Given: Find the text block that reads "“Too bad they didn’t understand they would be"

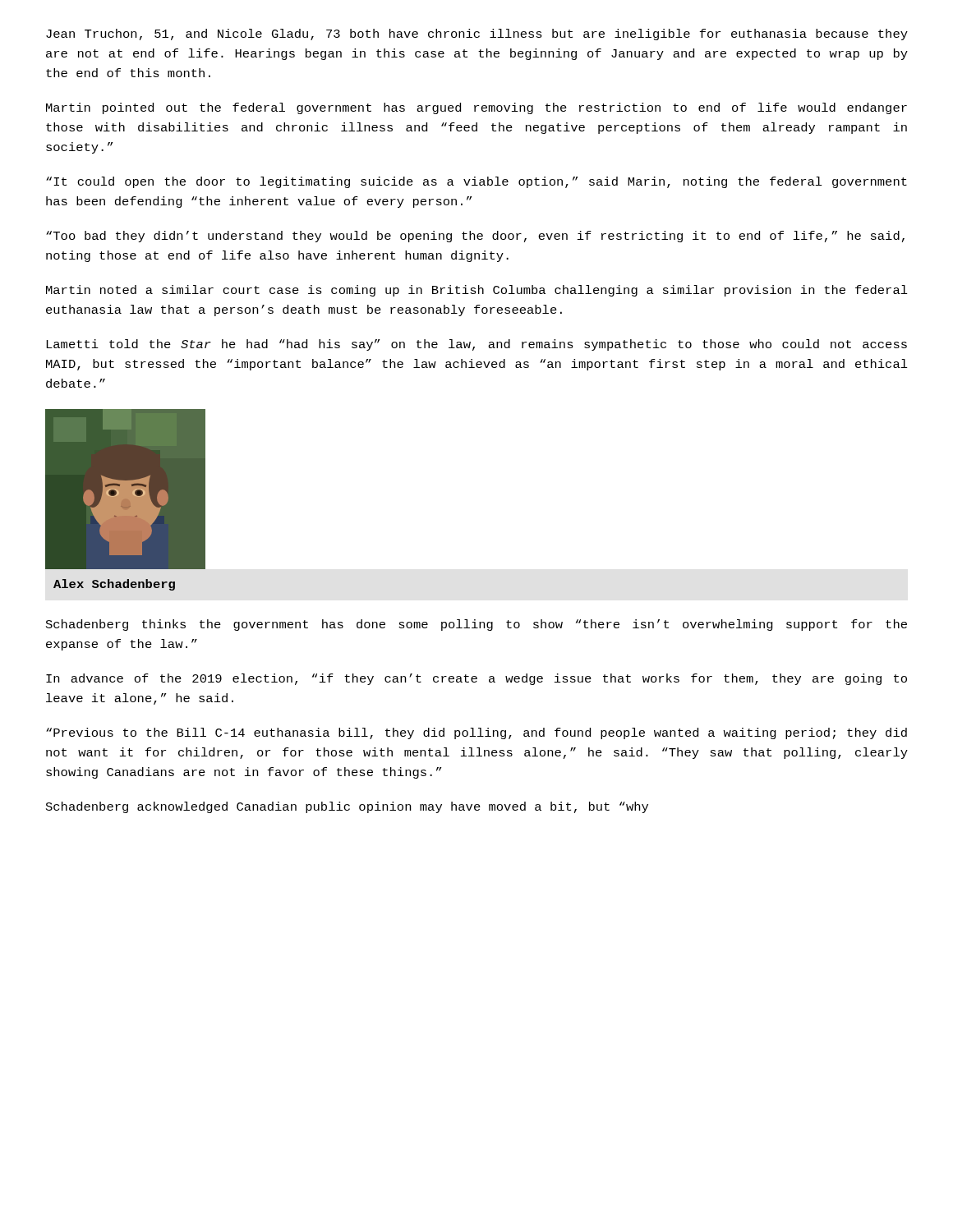Looking at the screenshot, I should click(476, 247).
